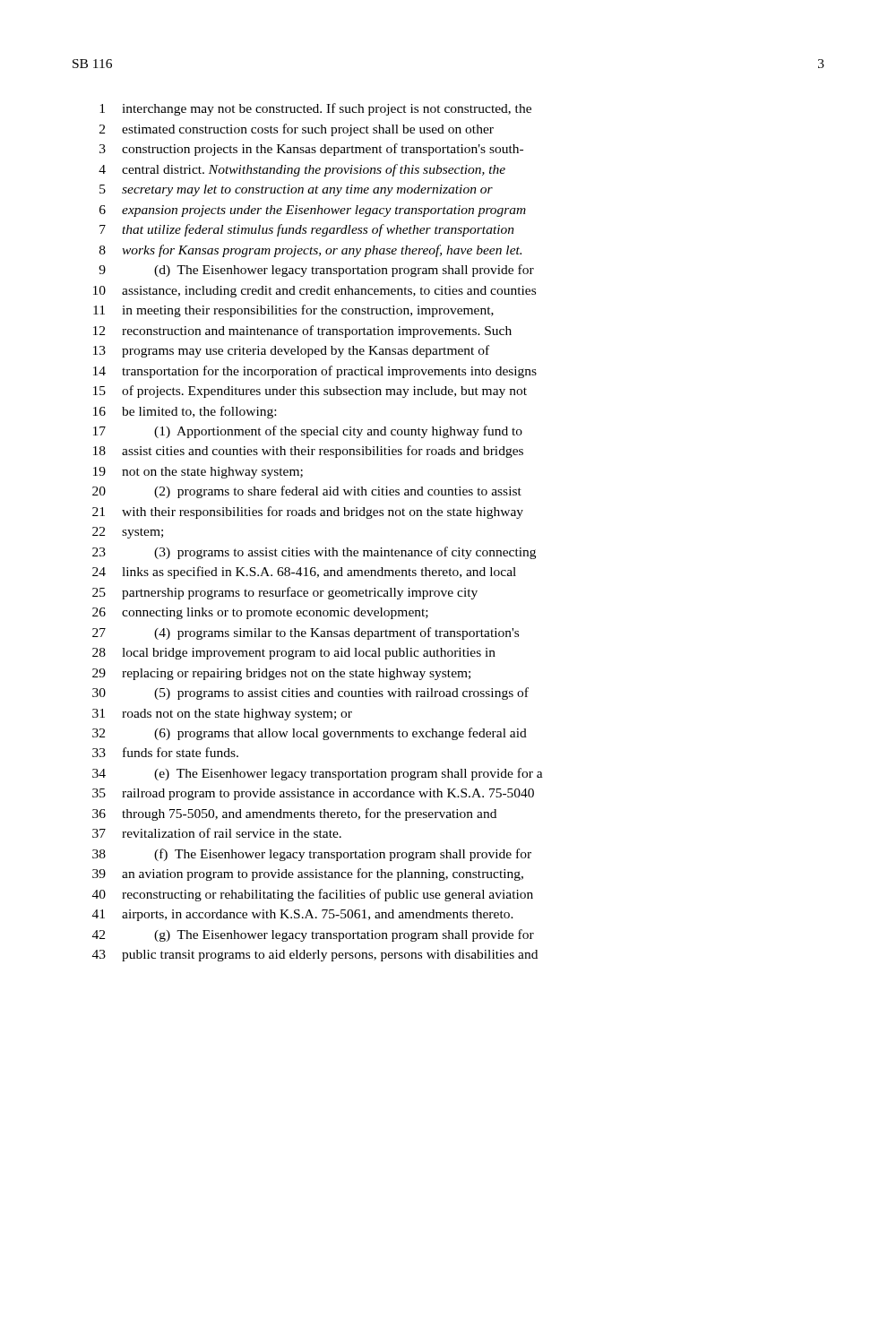The height and width of the screenshot is (1344, 896).
Task: Click on the list item that reads "20(2) programs to share federal aid with cities"
Action: tap(448, 512)
